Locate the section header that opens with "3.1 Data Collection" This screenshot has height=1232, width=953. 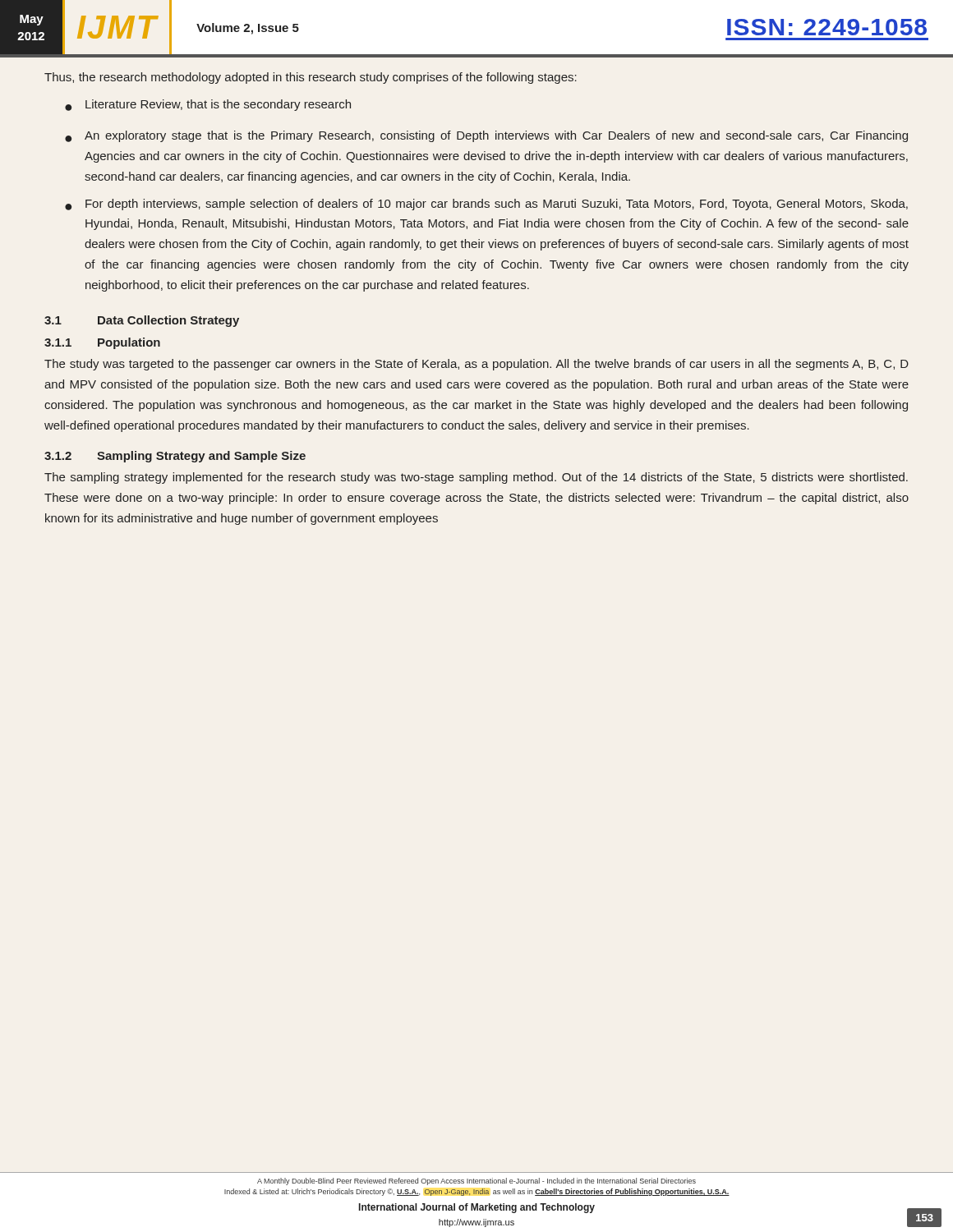(x=142, y=320)
